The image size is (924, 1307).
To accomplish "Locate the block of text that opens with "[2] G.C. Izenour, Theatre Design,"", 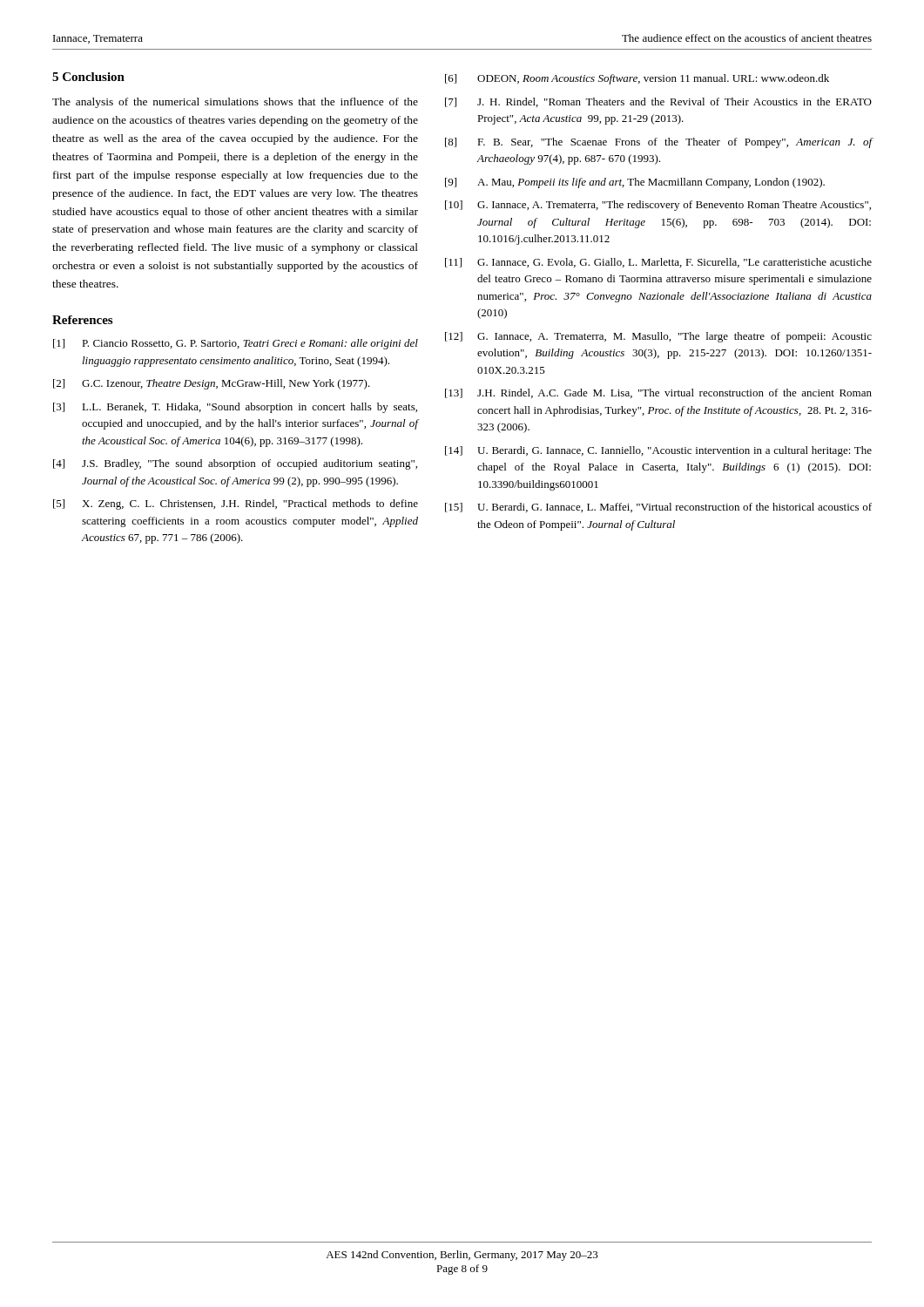I will [235, 383].
